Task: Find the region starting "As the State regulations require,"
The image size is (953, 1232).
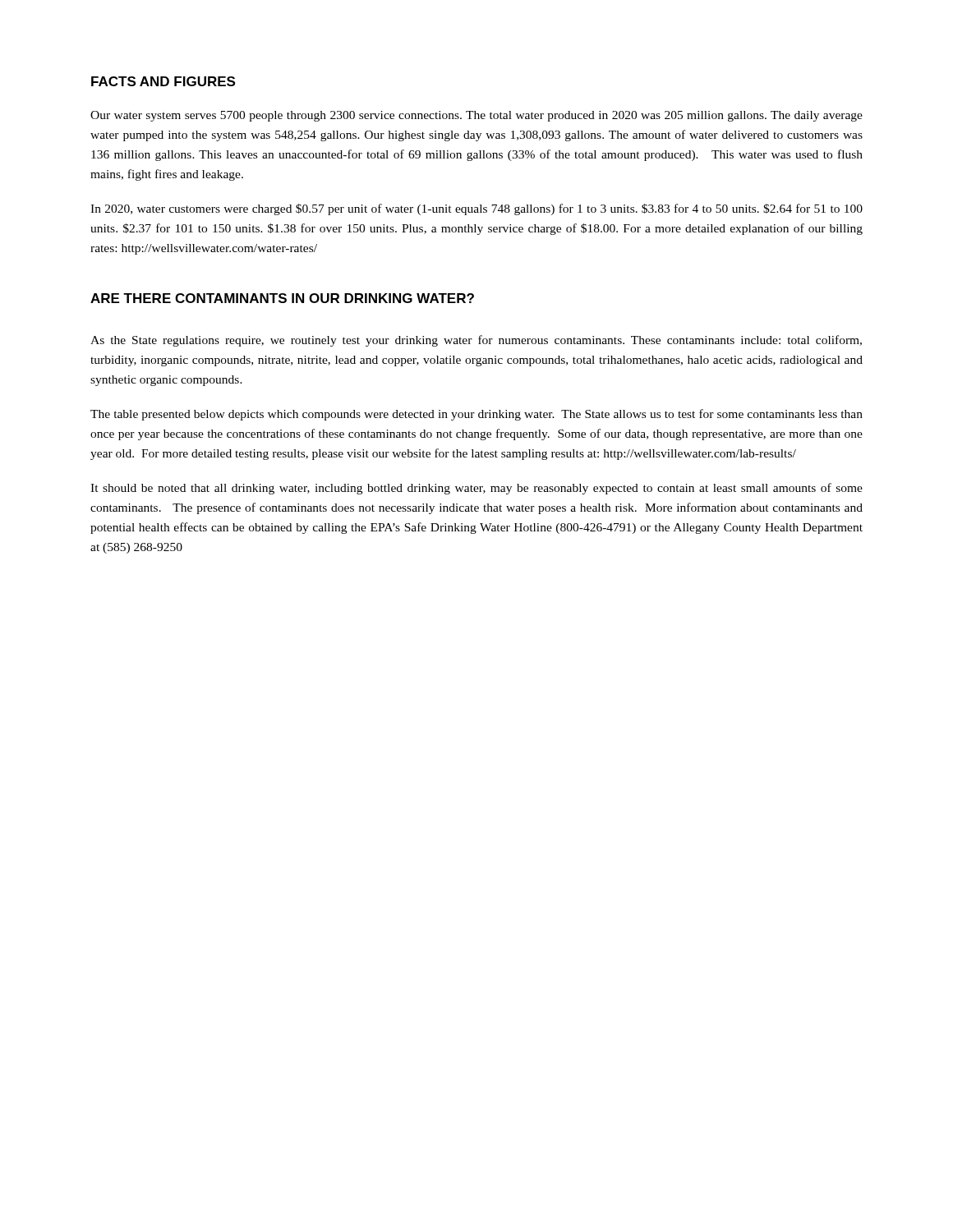Action: [x=476, y=359]
